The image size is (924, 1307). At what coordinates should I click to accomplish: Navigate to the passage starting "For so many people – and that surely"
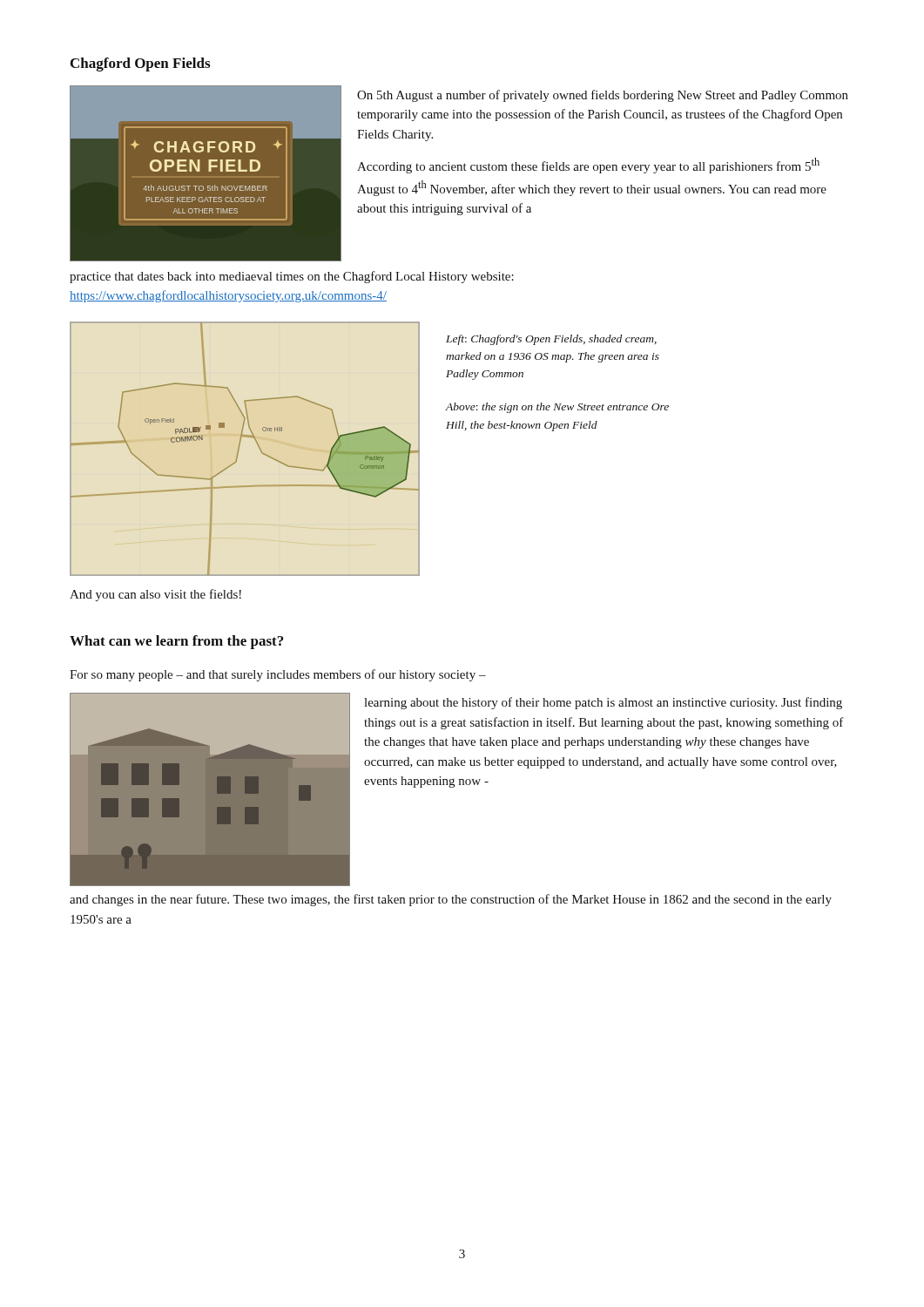point(278,674)
